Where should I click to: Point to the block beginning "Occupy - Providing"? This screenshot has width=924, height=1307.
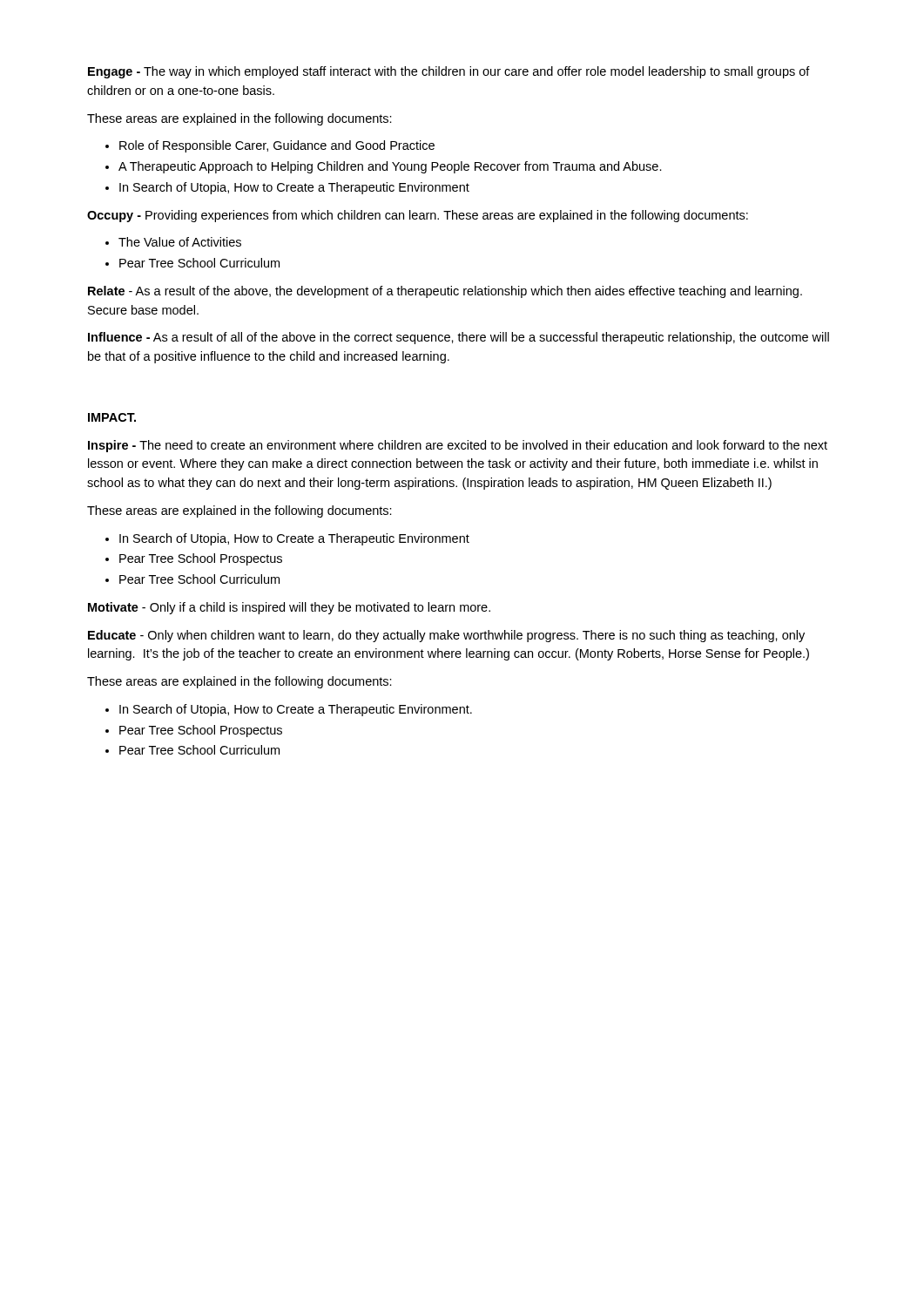(x=462, y=216)
